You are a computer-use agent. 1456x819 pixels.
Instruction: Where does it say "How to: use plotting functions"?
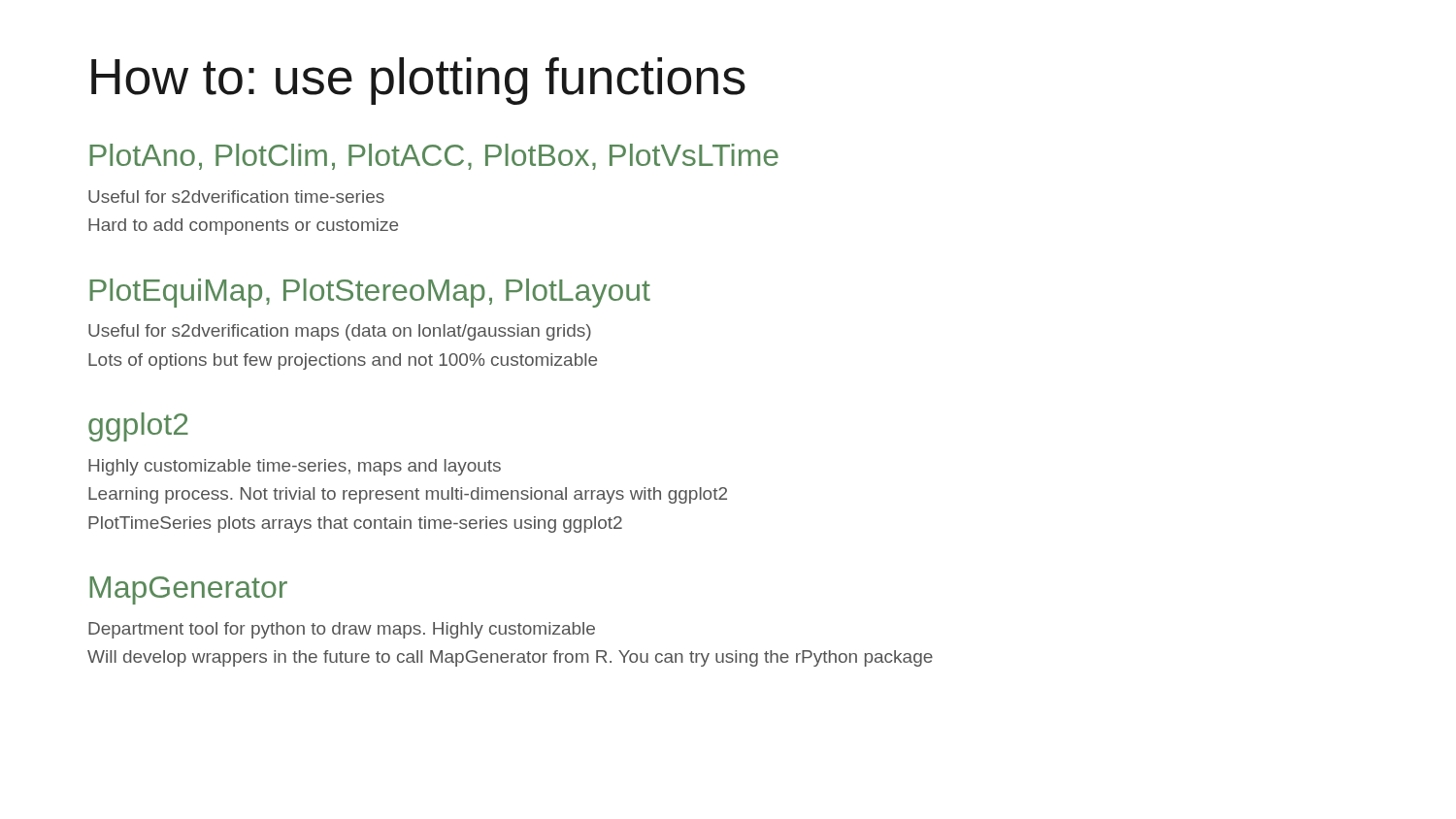[x=728, y=77]
